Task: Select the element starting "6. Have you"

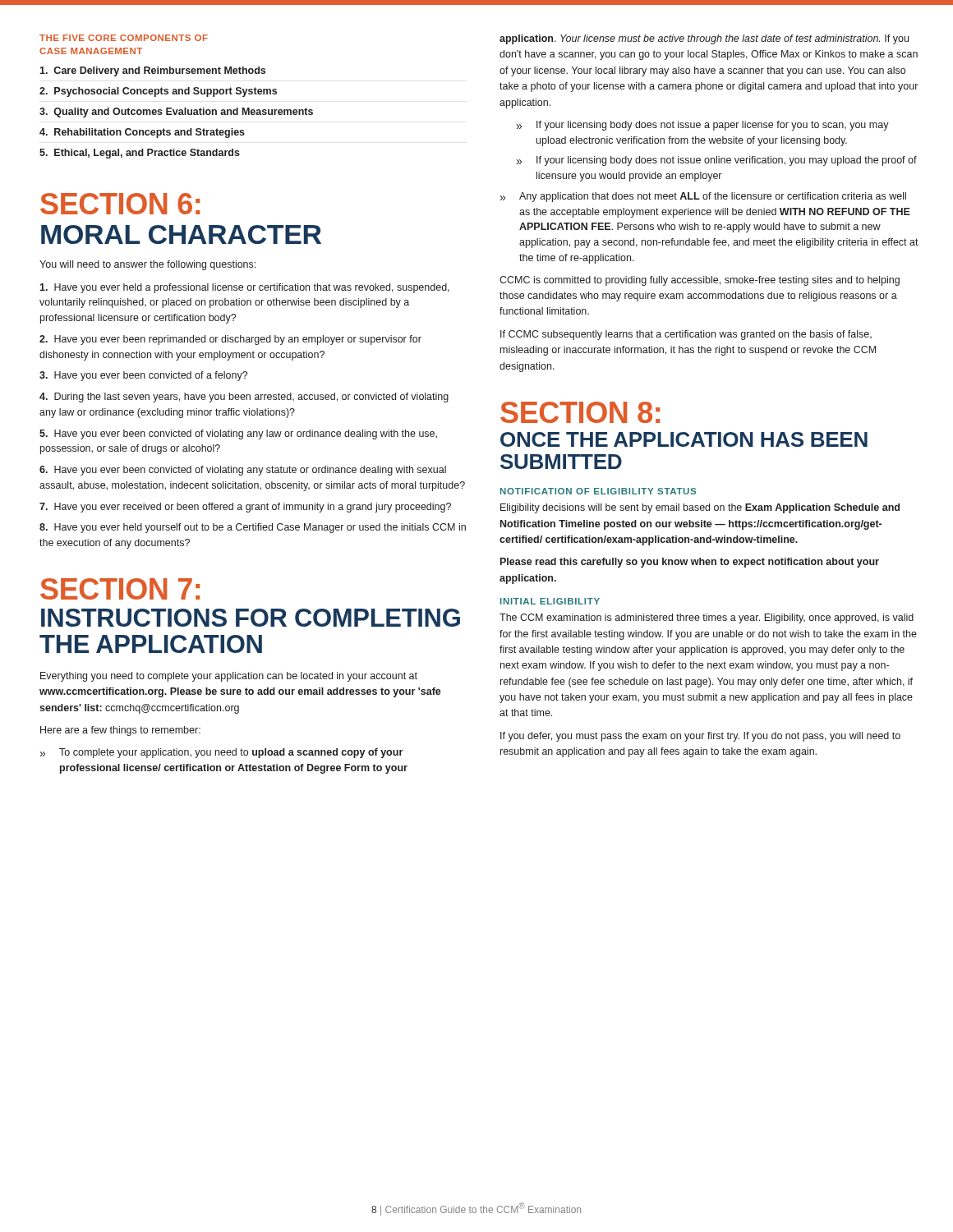Action: pos(252,478)
